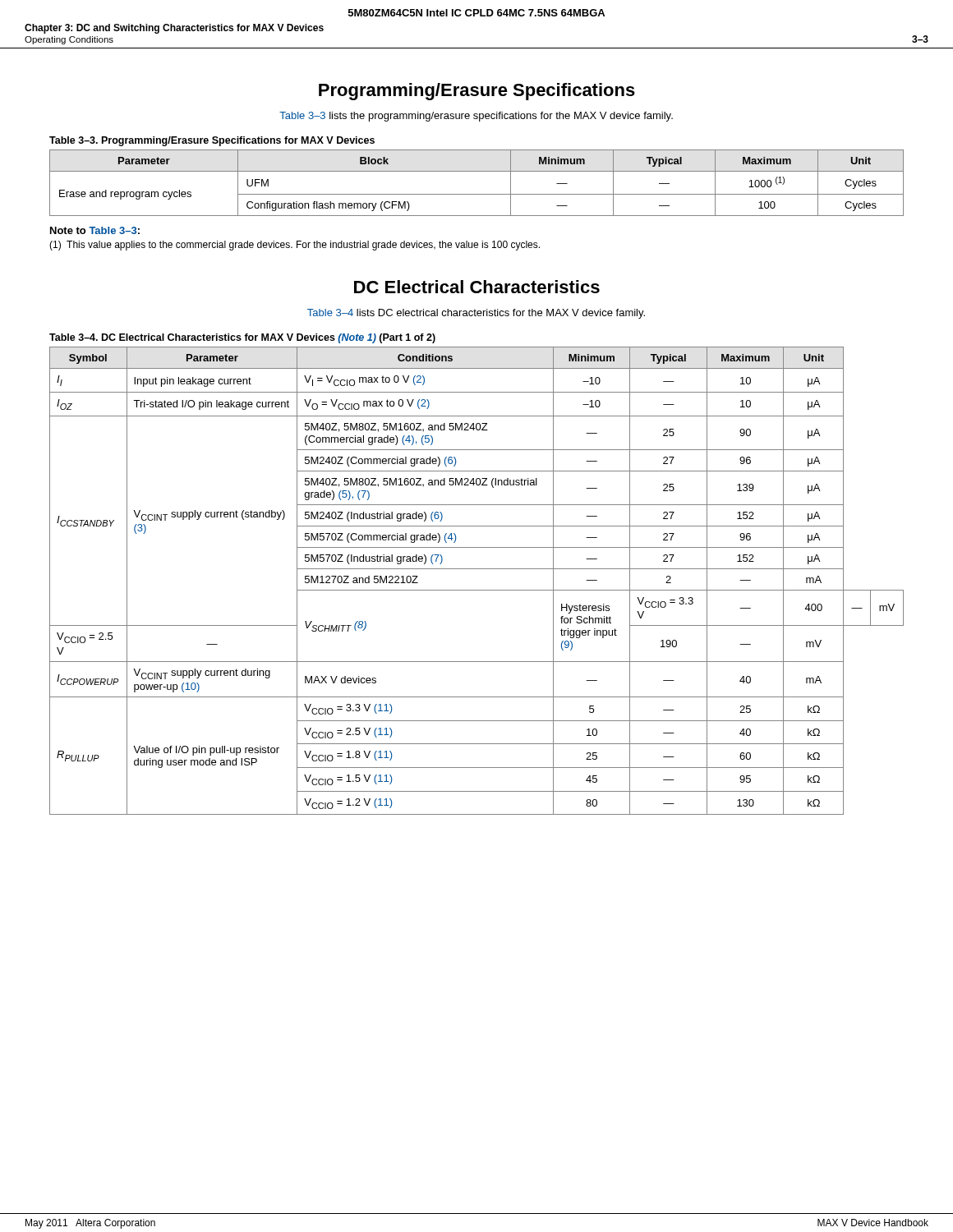Select the table that reads "MAX V devices"
953x1232 pixels.
click(476, 581)
